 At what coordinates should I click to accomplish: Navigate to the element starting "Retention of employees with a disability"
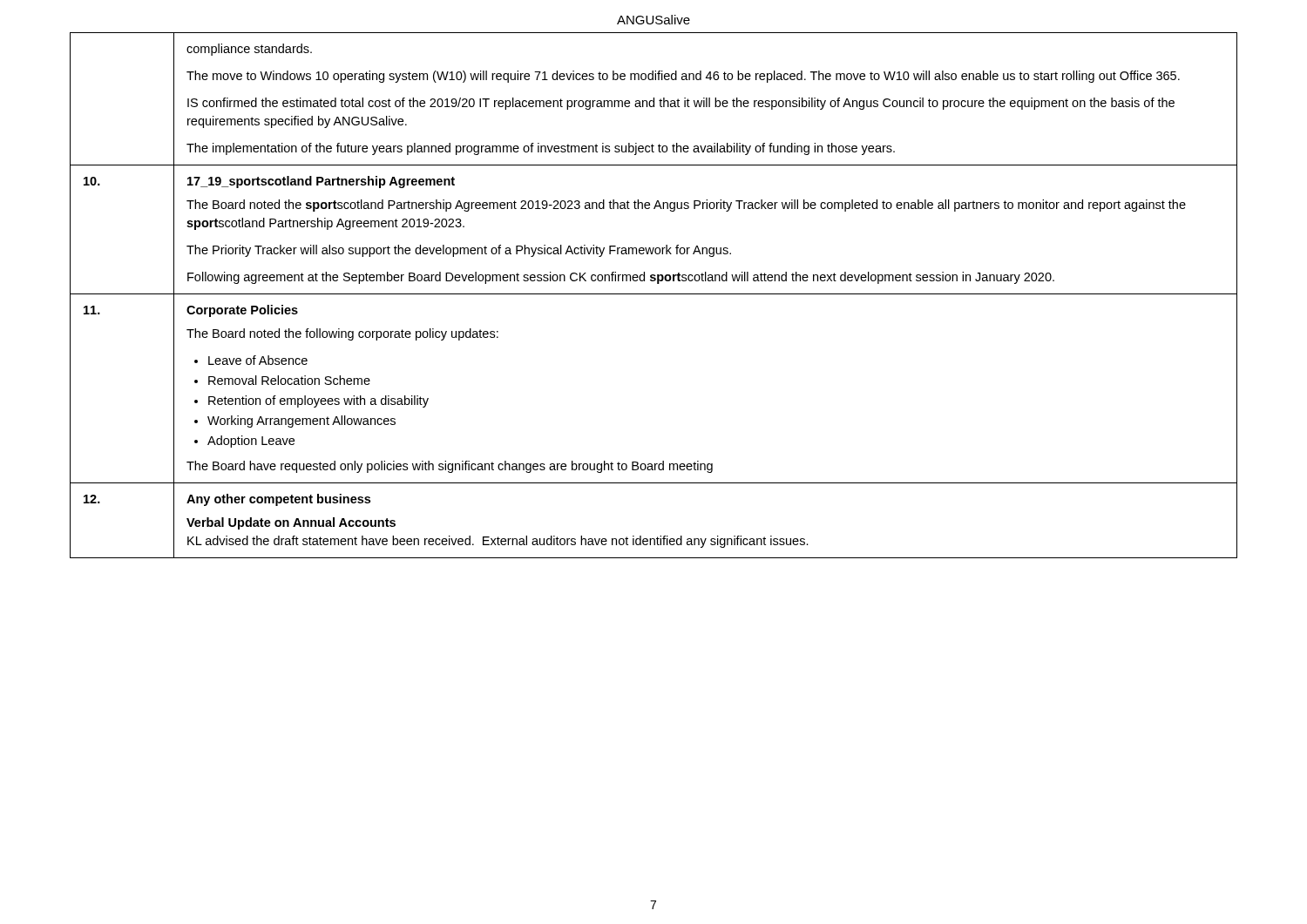[x=318, y=401]
